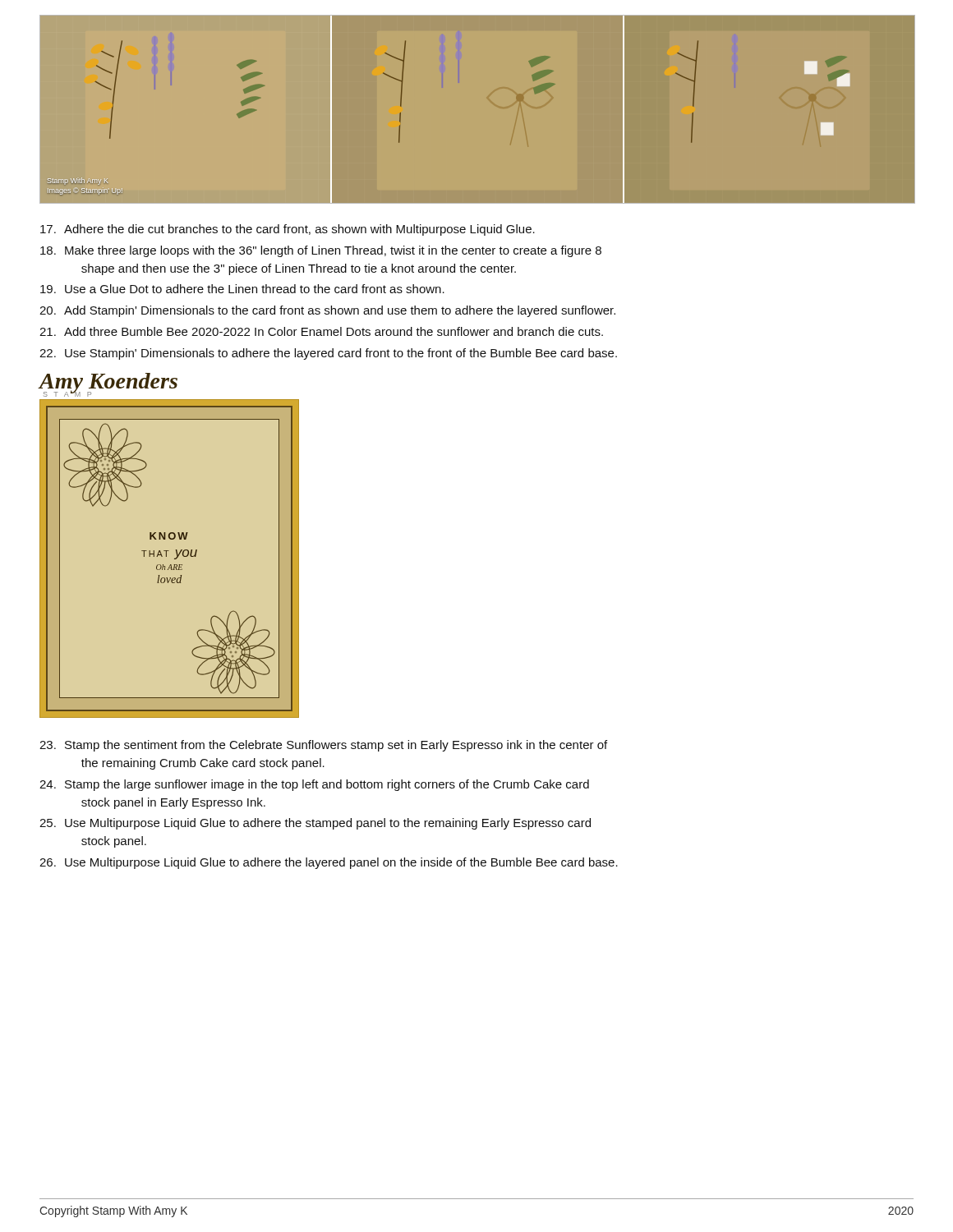Find the list item that says "22. Use Stampin' Dimensionals to adhere the"
This screenshot has height=1232, width=953.
click(x=329, y=353)
